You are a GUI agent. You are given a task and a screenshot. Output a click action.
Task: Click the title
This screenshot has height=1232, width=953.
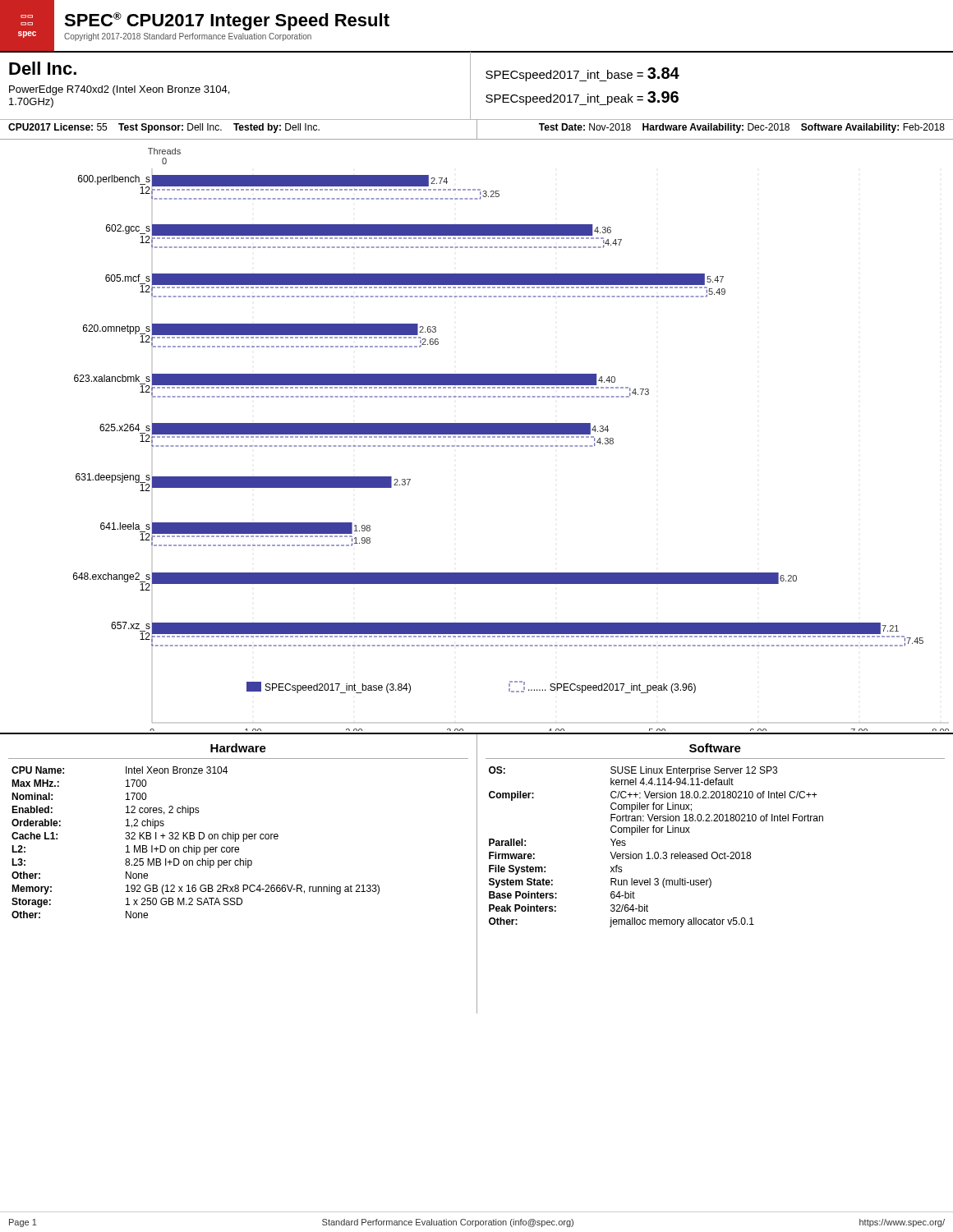point(43,69)
